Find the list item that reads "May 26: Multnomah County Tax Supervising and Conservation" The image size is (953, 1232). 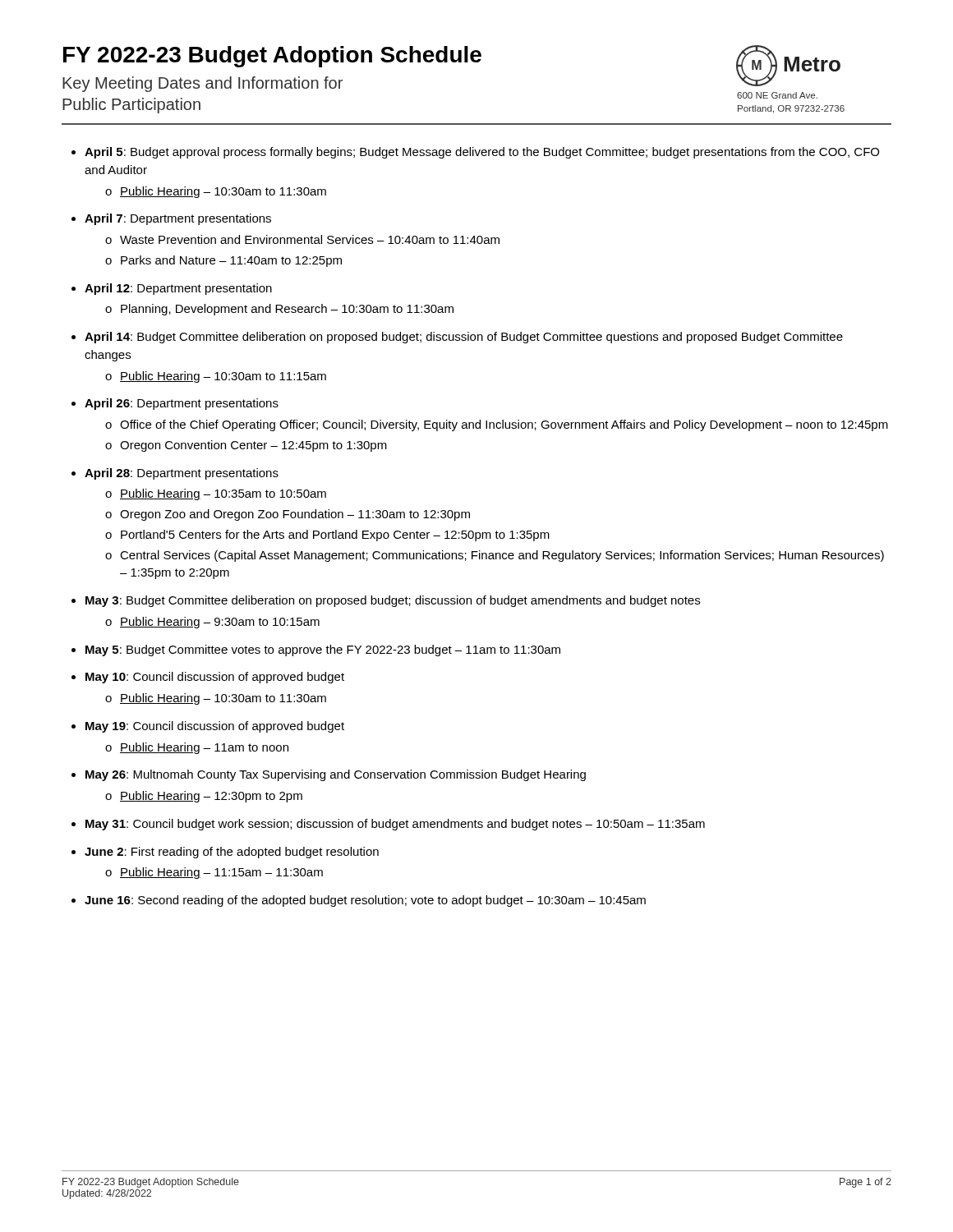click(x=488, y=786)
